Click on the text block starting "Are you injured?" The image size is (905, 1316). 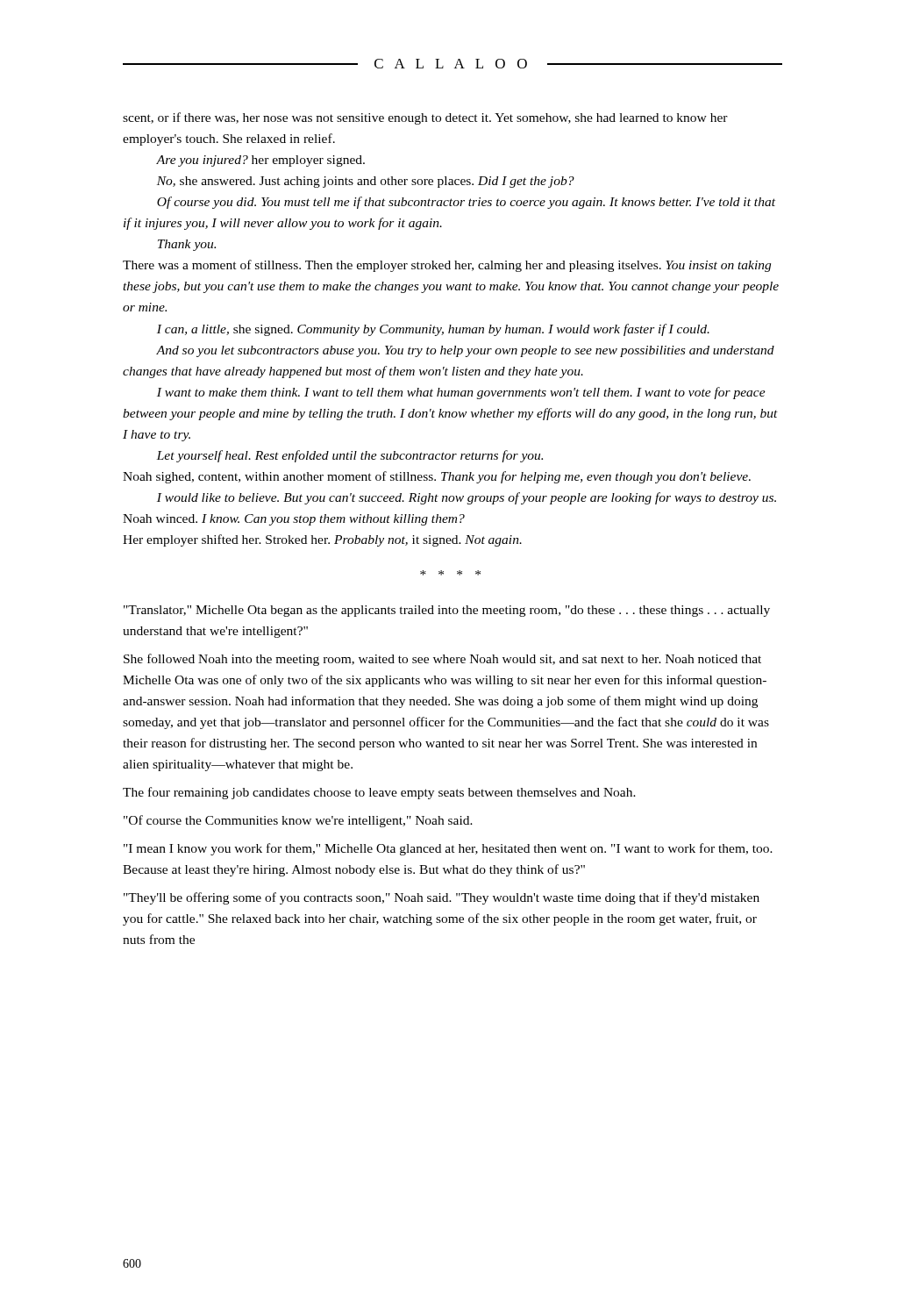pyautogui.click(x=260, y=161)
